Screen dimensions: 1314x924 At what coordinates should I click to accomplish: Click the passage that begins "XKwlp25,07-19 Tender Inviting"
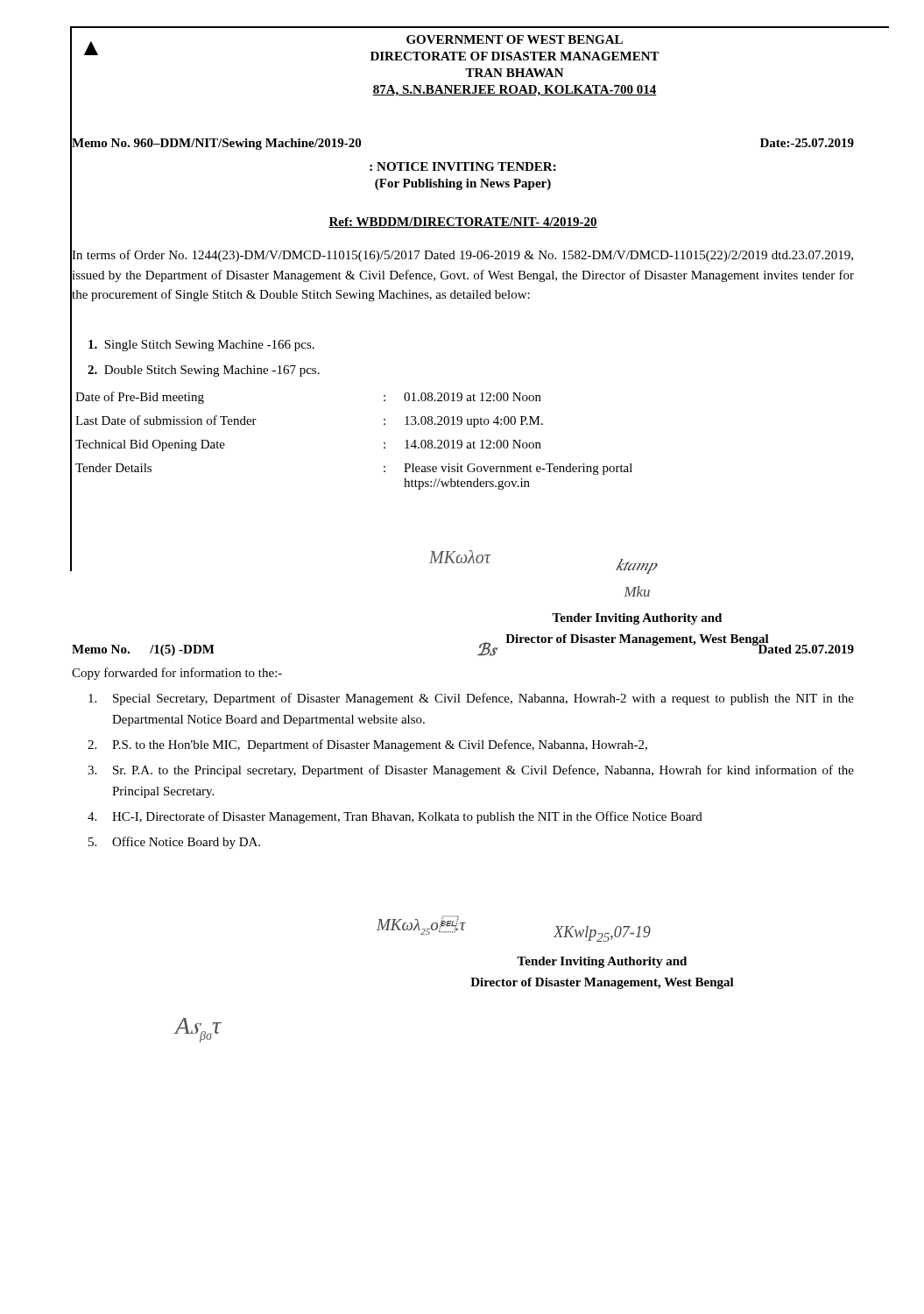coord(602,956)
